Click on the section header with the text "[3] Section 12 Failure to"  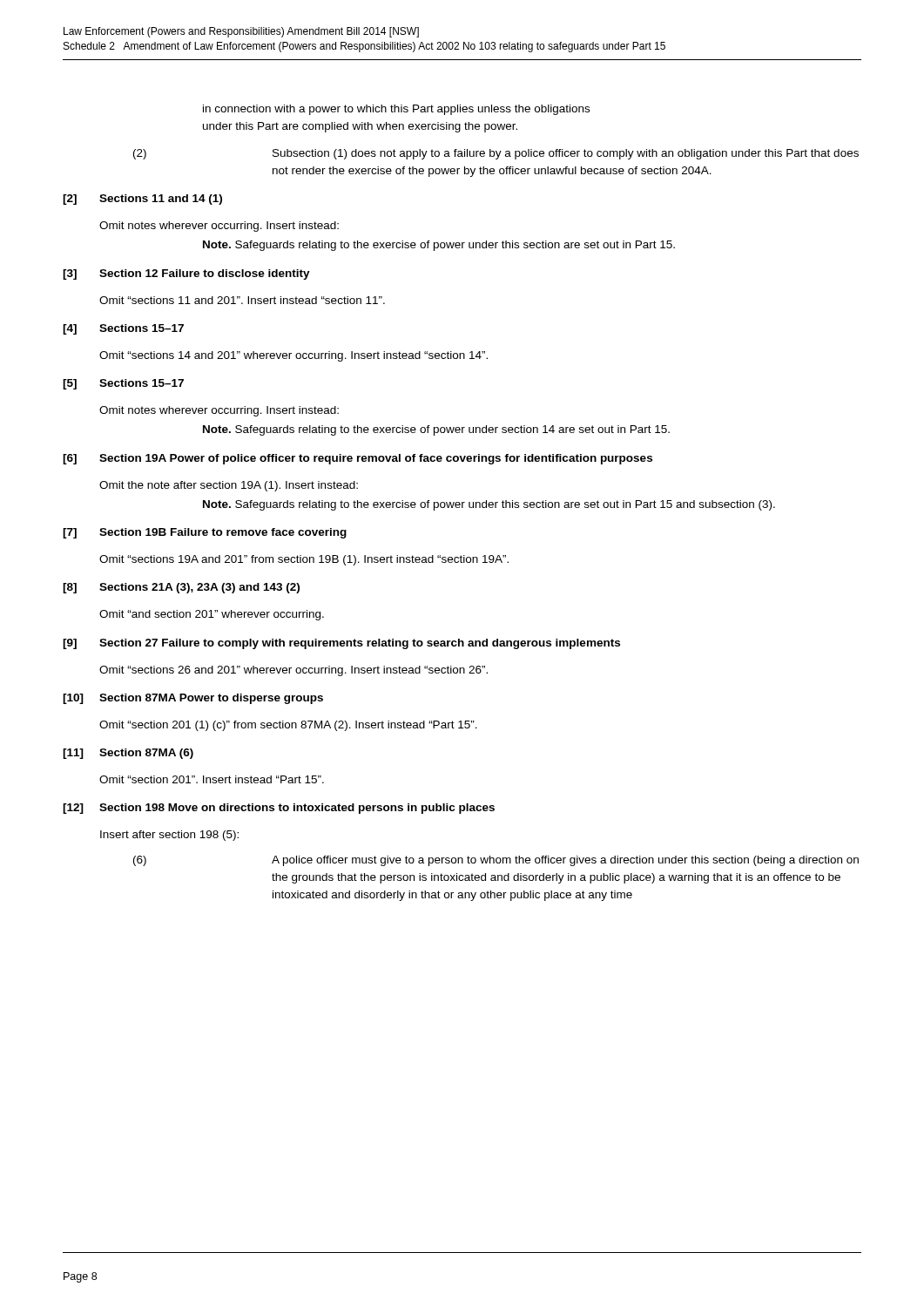coord(186,274)
